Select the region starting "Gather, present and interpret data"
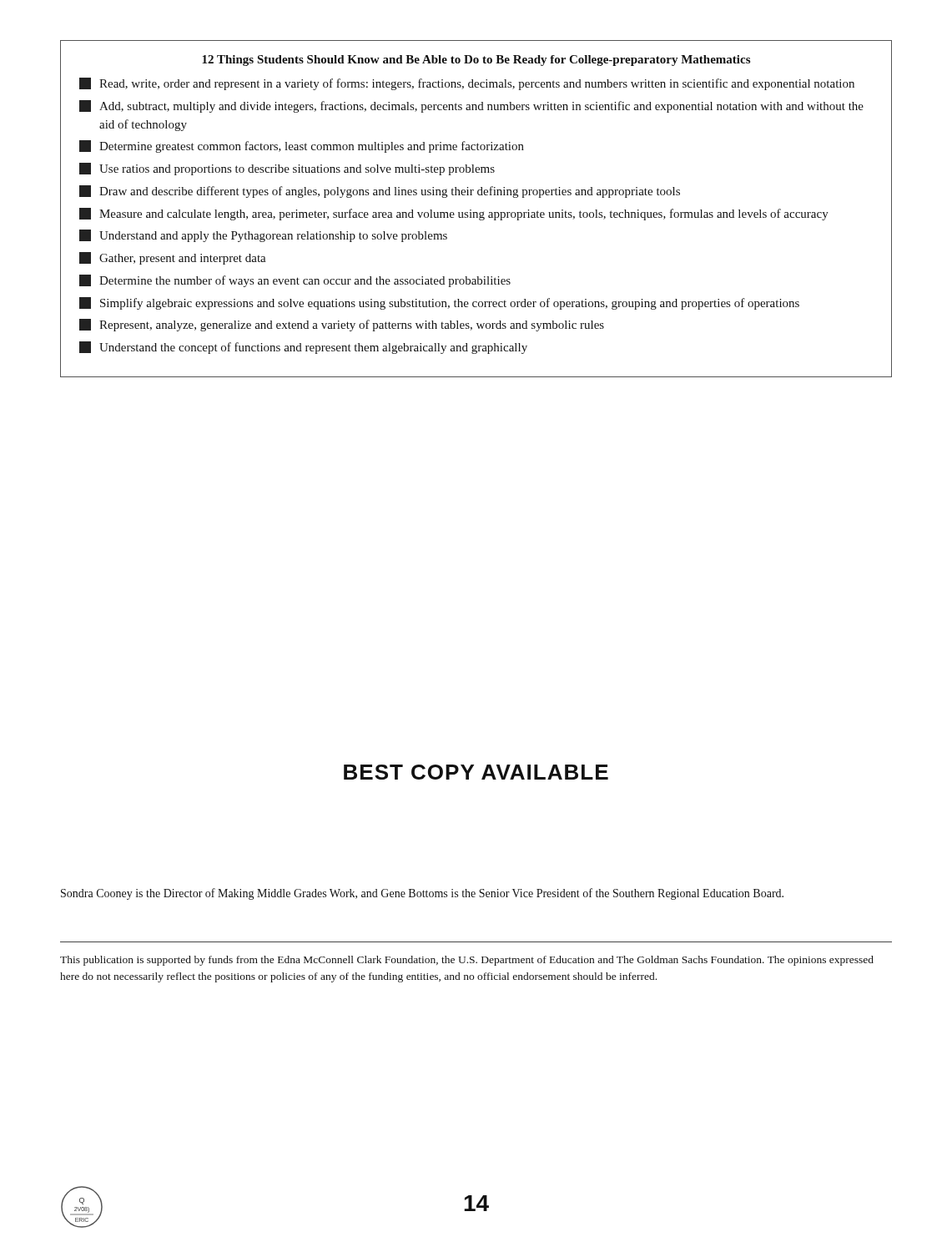The width and height of the screenshot is (952, 1252). click(173, 258)
